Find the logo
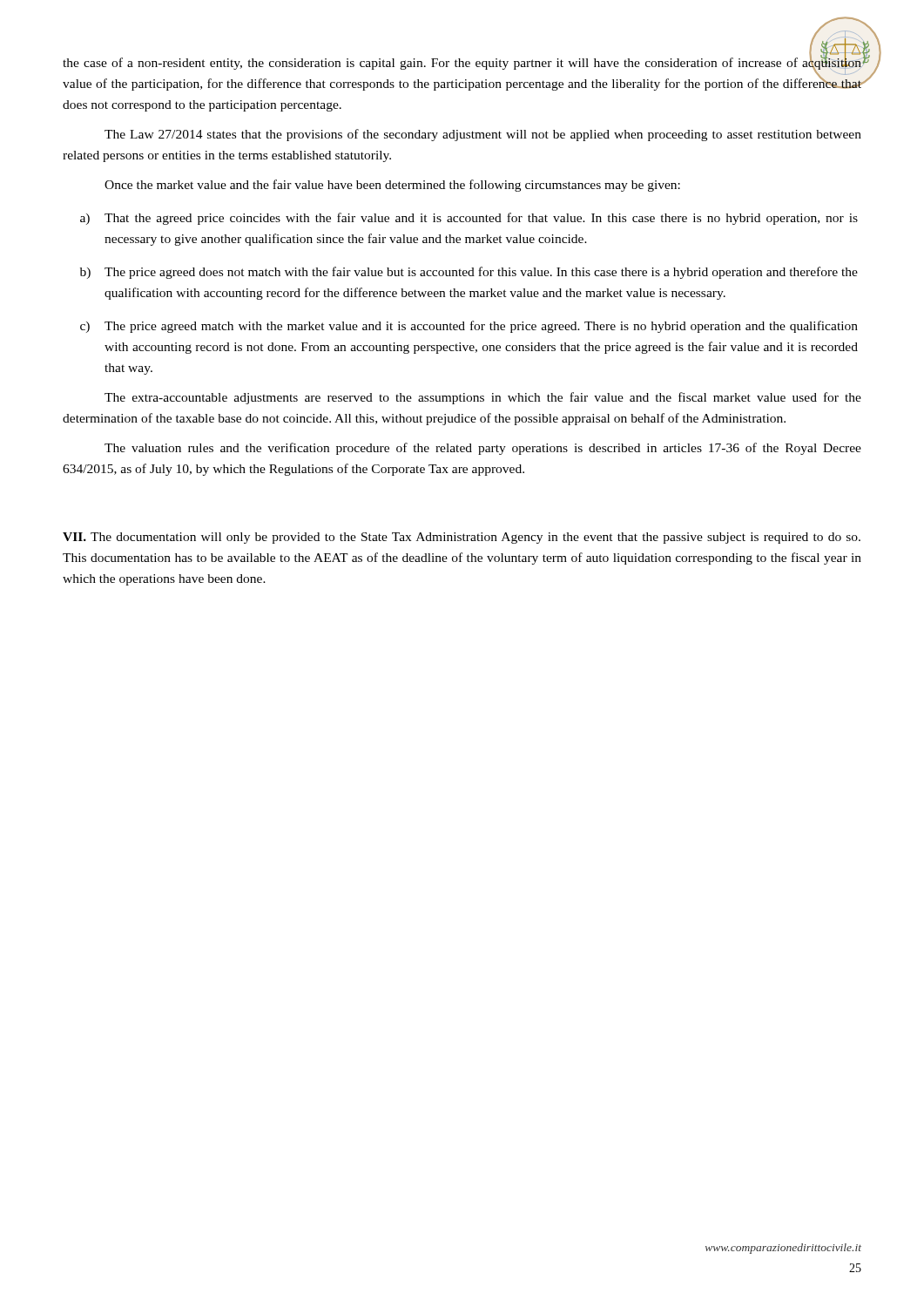 [845, 53]
